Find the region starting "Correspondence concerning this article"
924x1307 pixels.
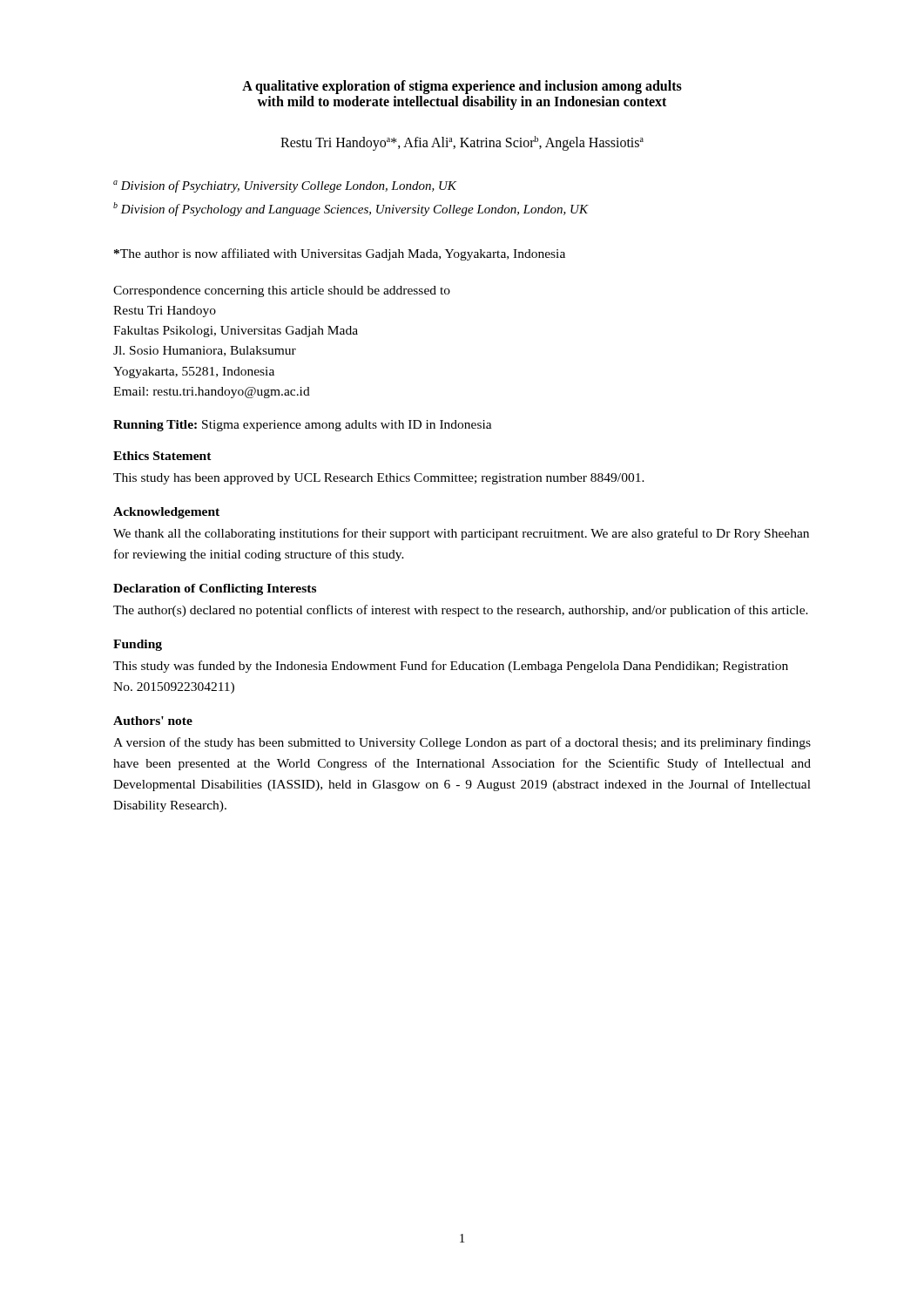282,340
